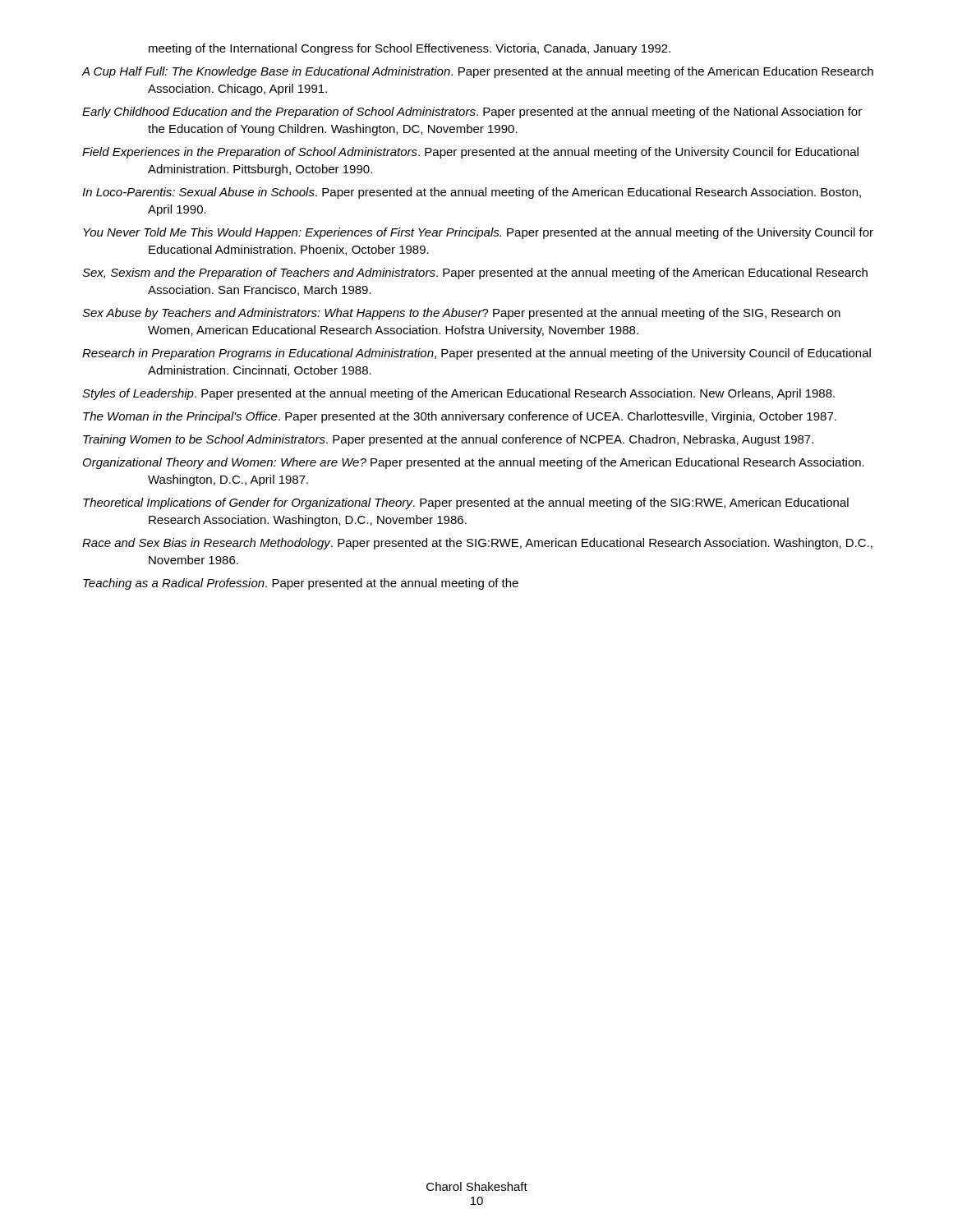953x1232 pixels.
Task: Locate the block of text that opens with "Research in Preparation"
Action: coord(477,361)
